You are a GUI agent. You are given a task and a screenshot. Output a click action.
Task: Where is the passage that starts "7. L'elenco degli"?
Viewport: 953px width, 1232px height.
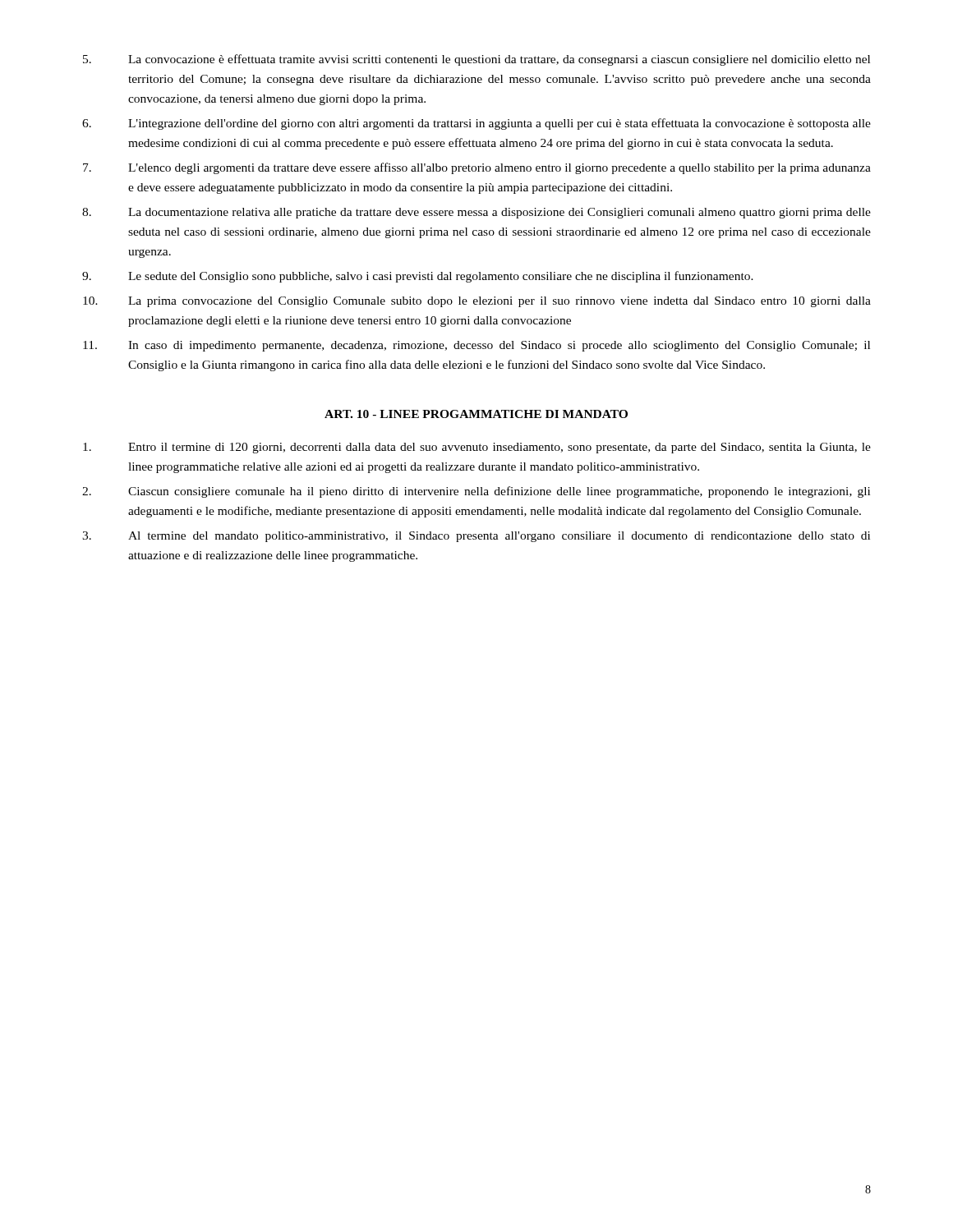(x=476, y=178)
